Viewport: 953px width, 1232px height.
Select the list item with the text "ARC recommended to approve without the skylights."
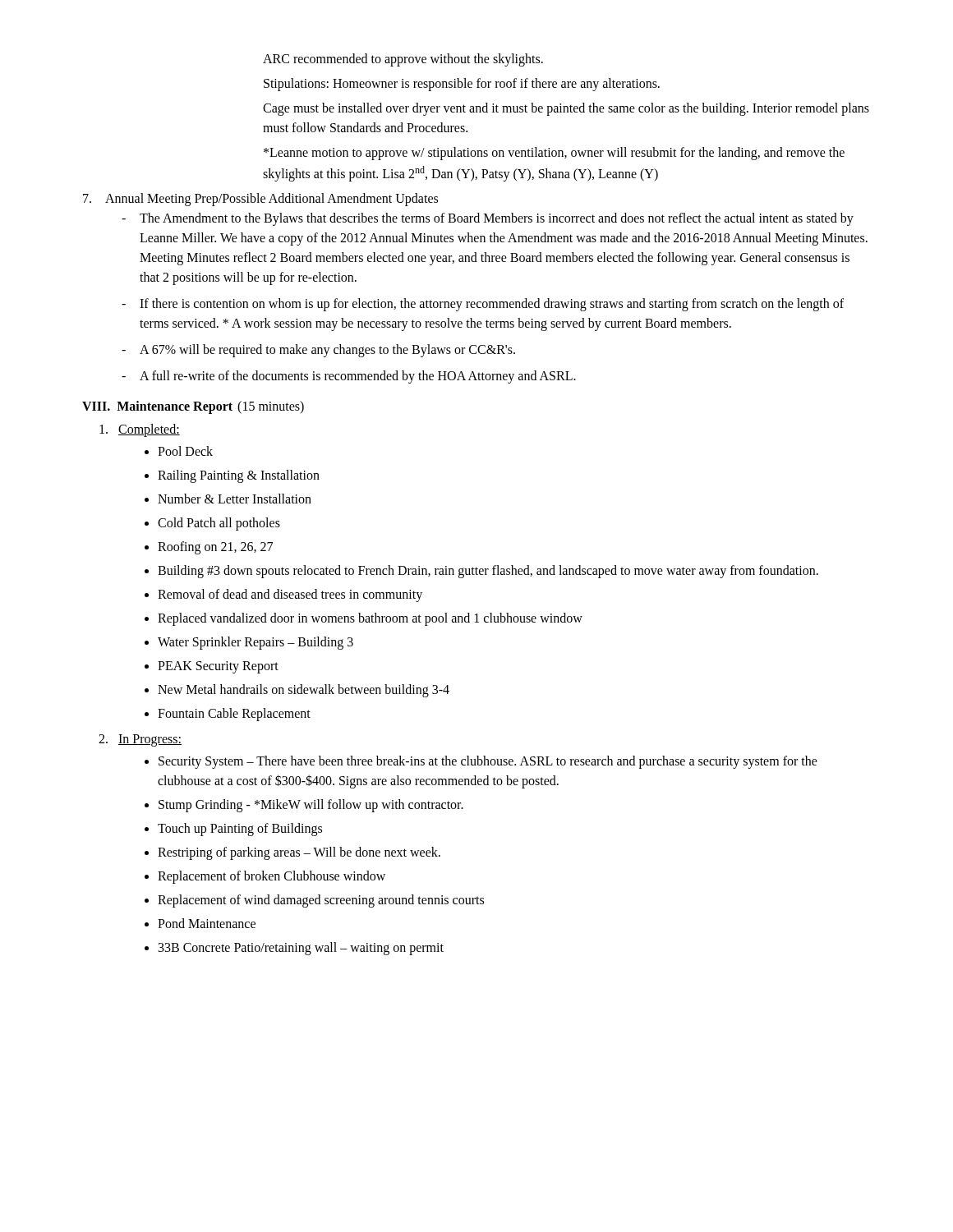pos(403,59)
